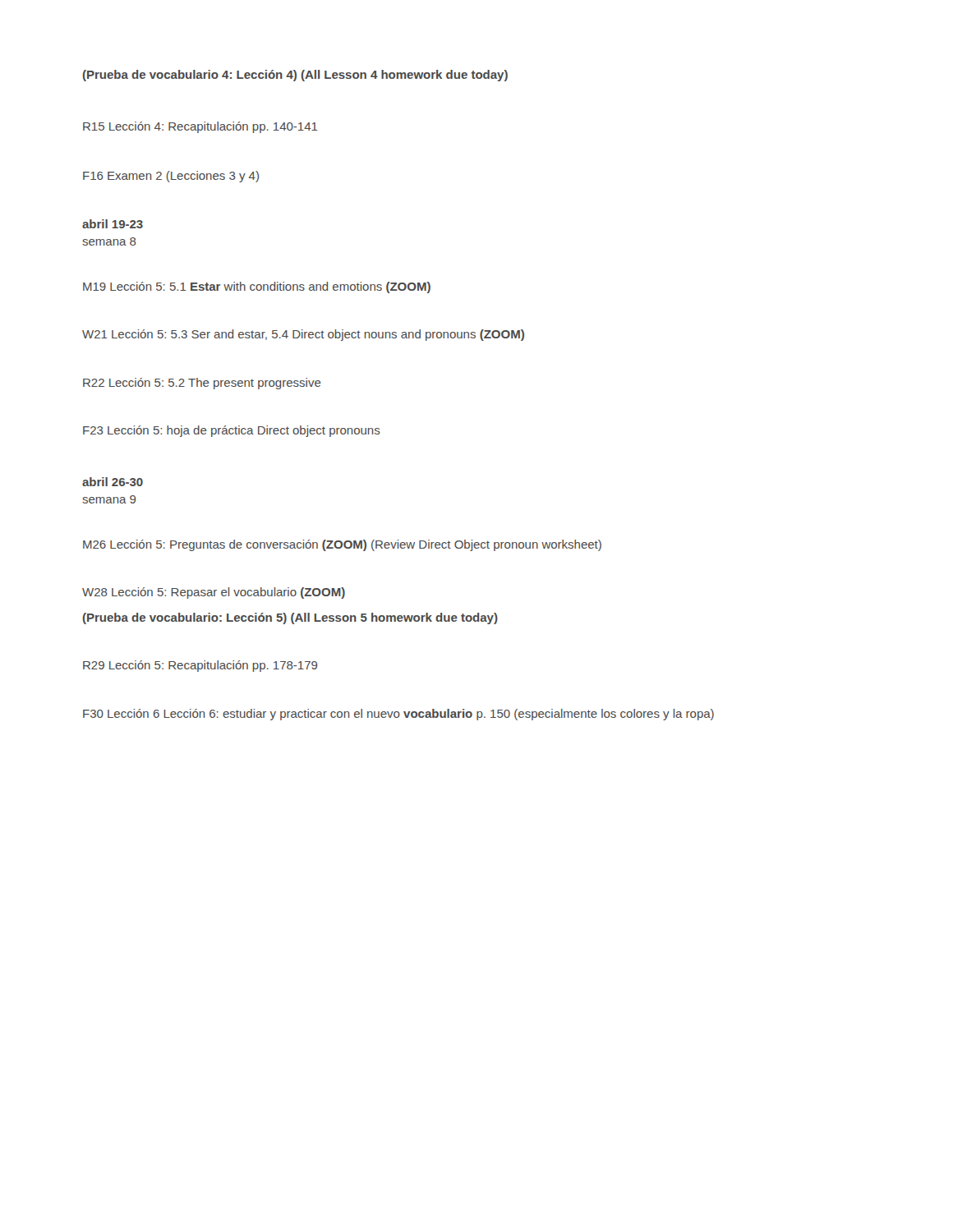Find the text block starting "W21 Lección 5: 5.3 Ser and estar, 5.4"

point(303,334)
